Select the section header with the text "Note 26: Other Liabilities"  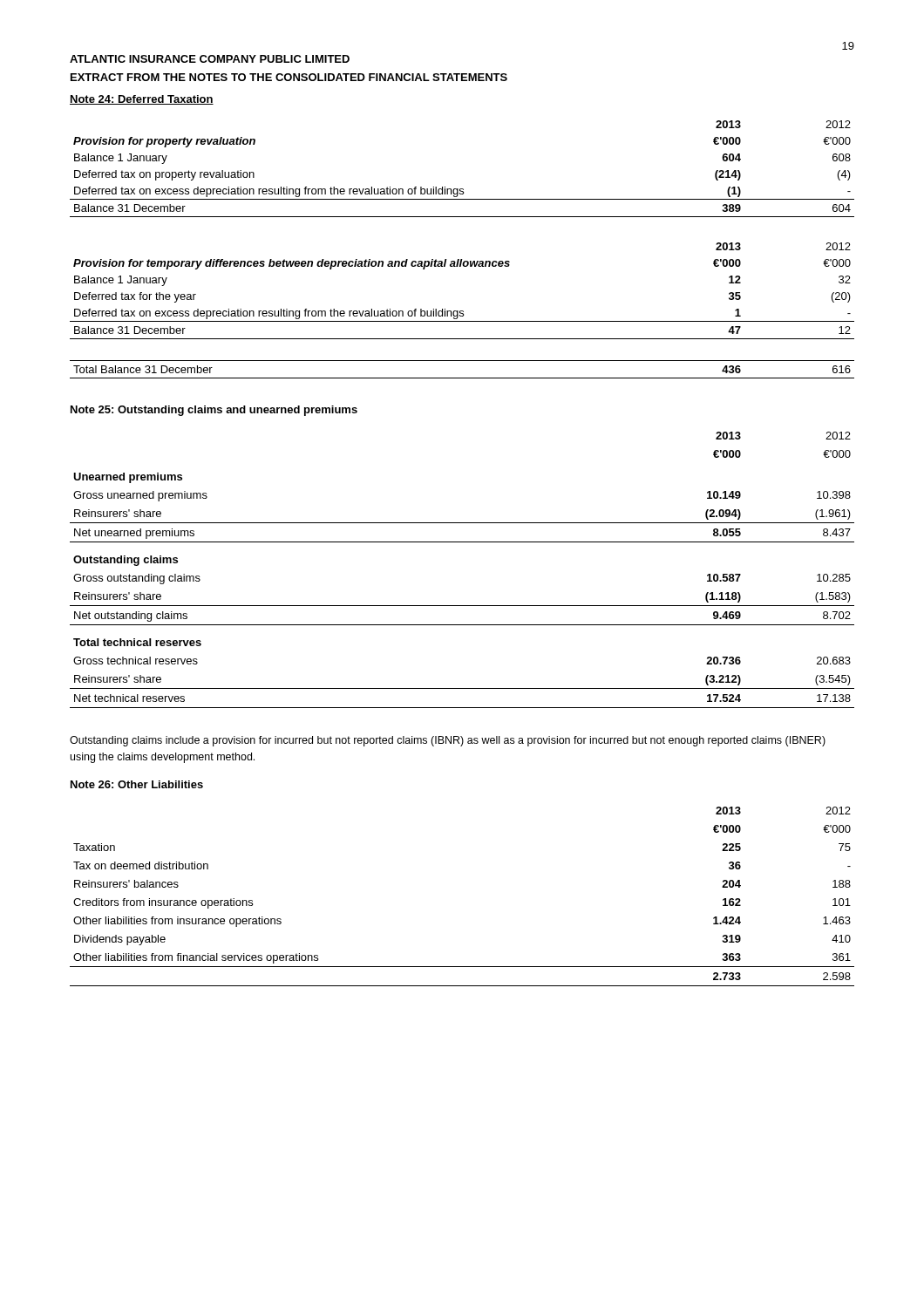[x=137, y=784]
